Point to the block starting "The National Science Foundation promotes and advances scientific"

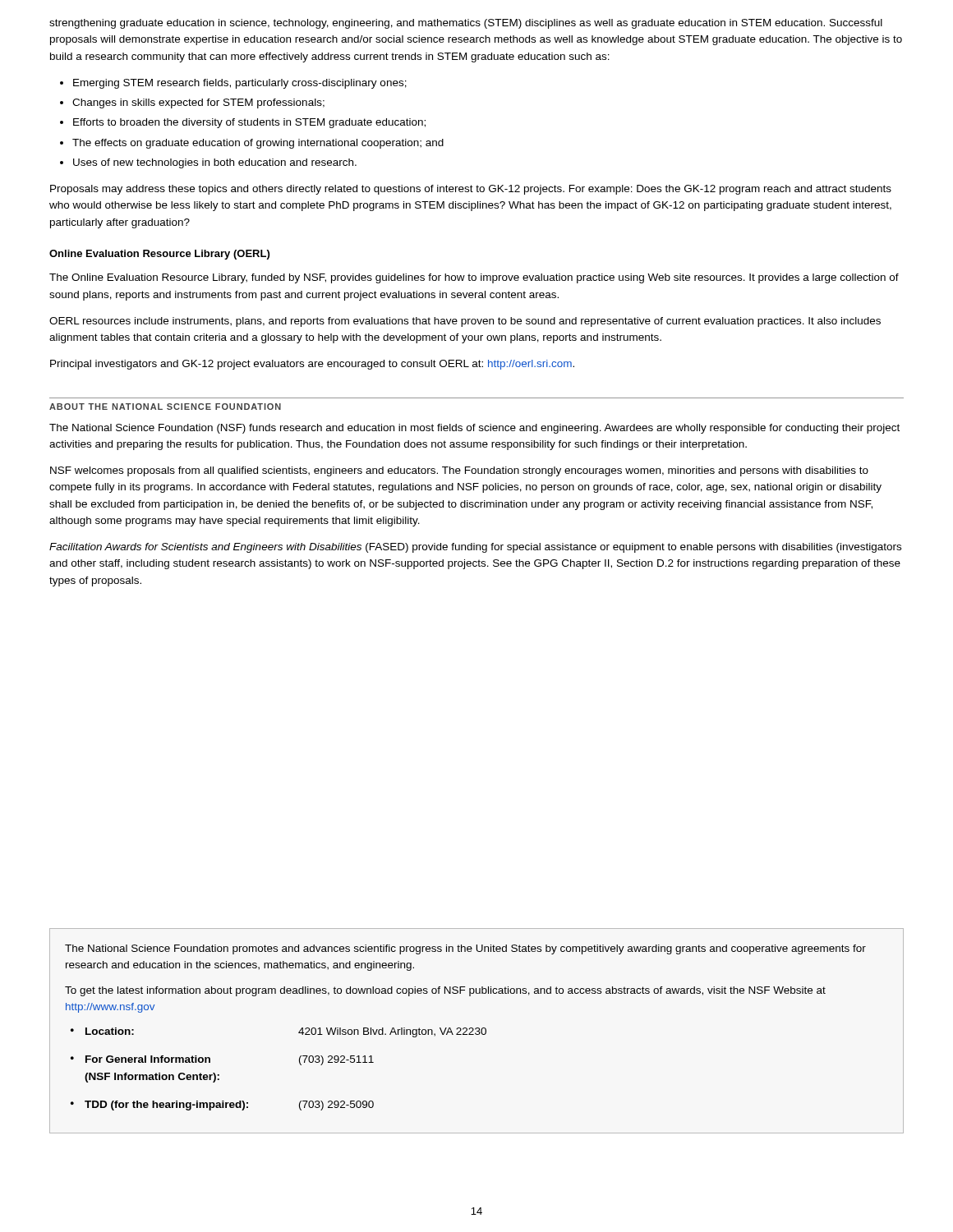tap(476, 1027)
